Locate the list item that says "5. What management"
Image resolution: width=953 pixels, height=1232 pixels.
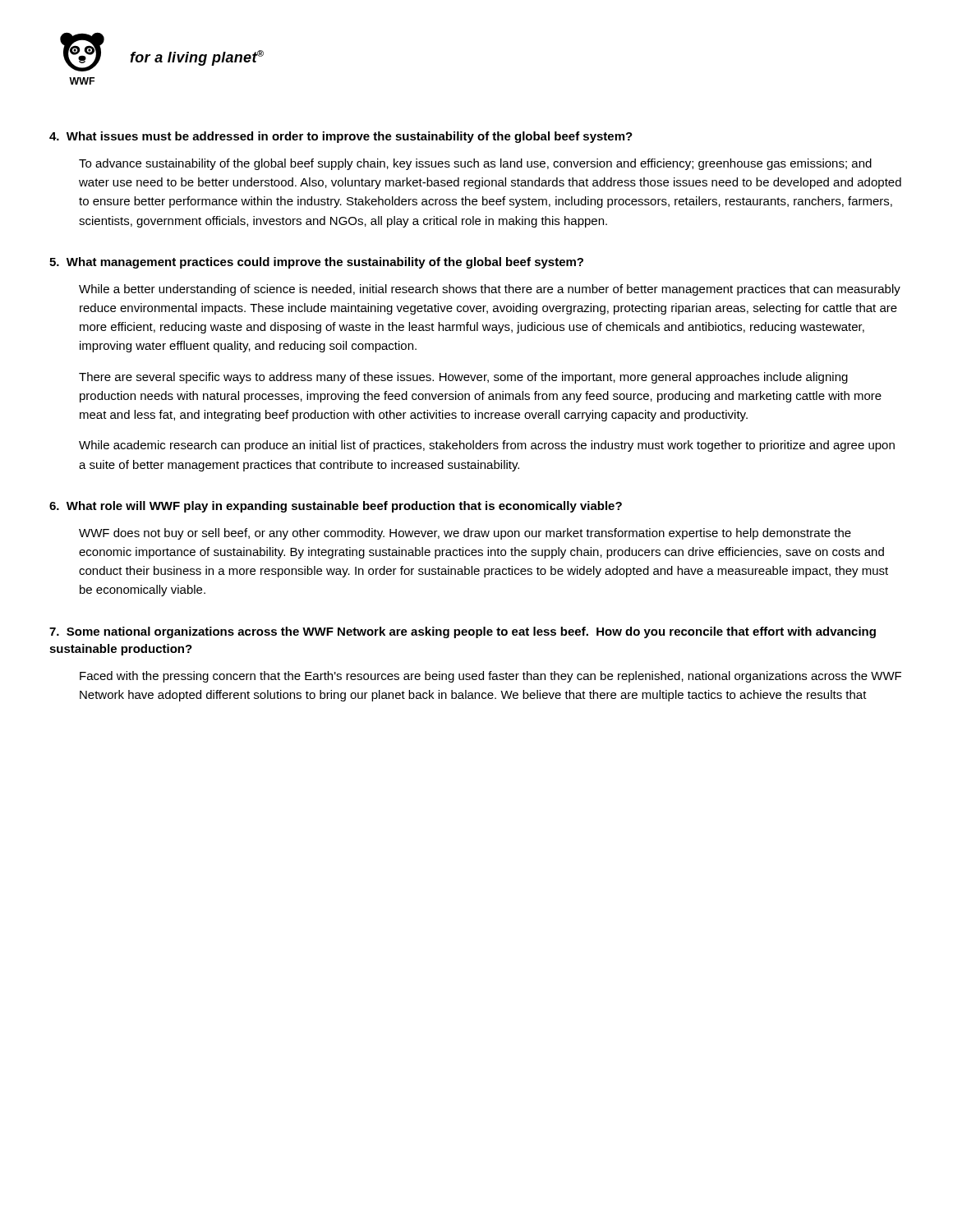pos(476,363)
